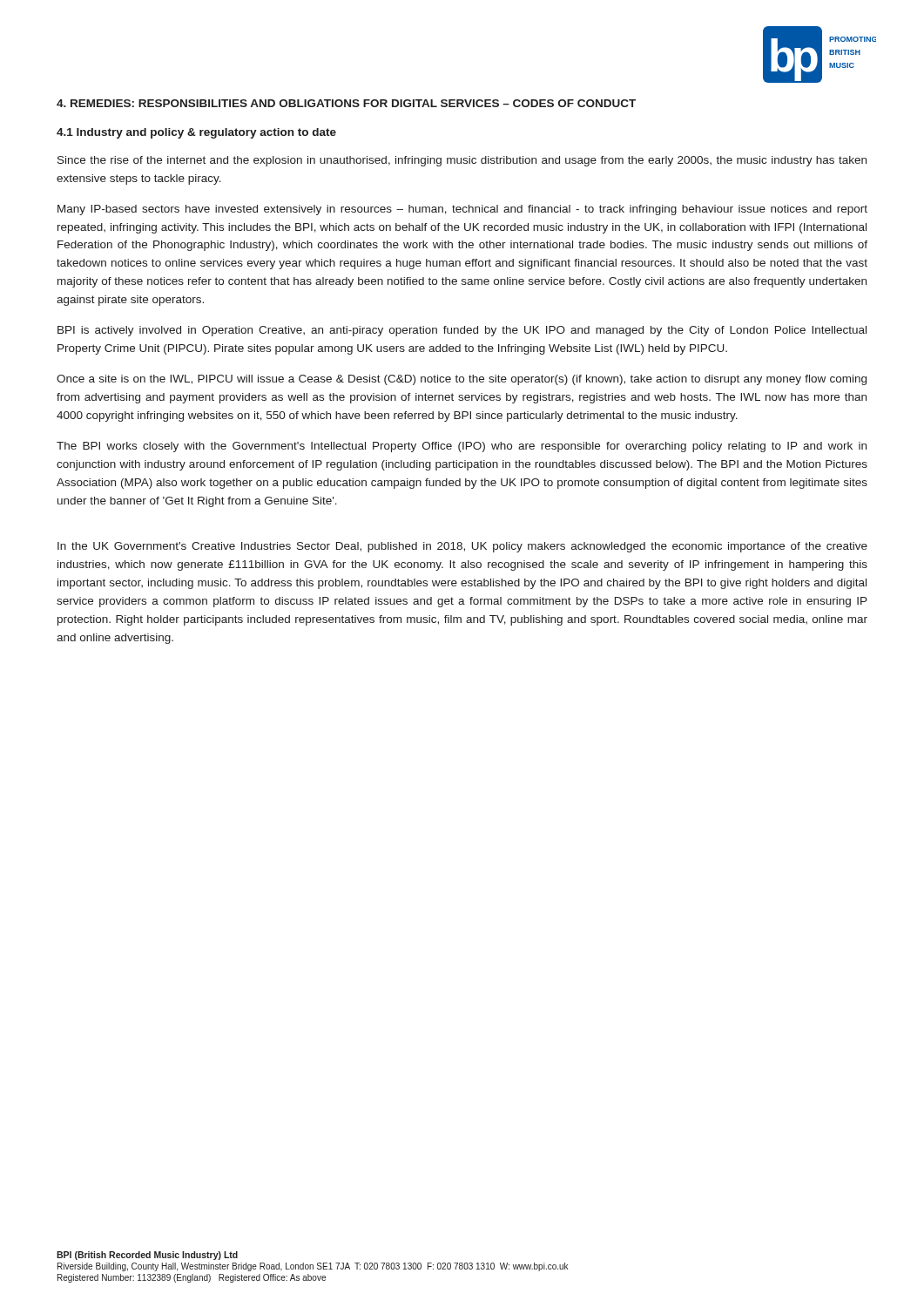The image size is (924, 1307).
Task: Find the text block starting "Many IP-based sectors"
Action: [462, 254]
